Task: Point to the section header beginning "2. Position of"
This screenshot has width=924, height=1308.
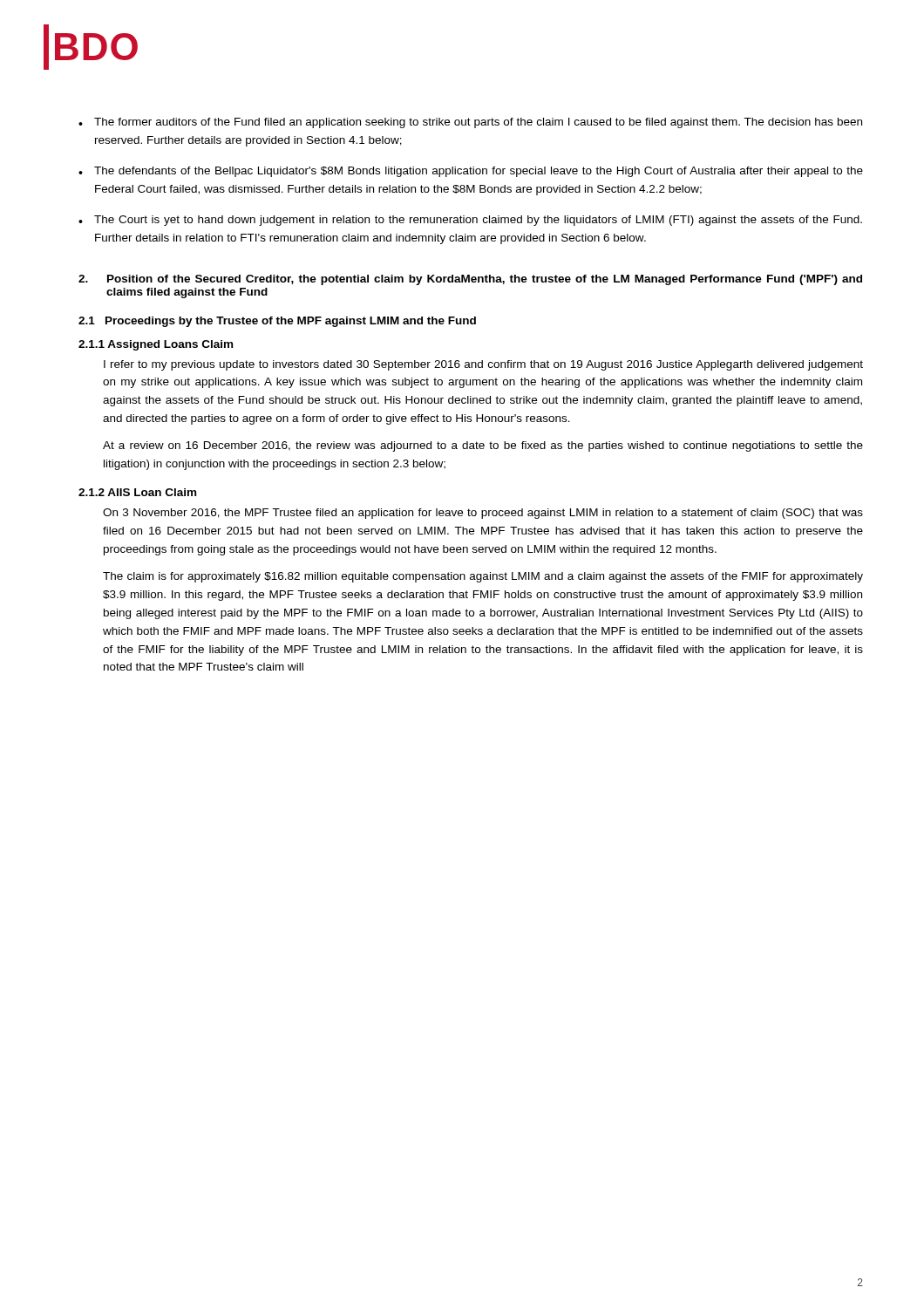Action: [471, 285]
